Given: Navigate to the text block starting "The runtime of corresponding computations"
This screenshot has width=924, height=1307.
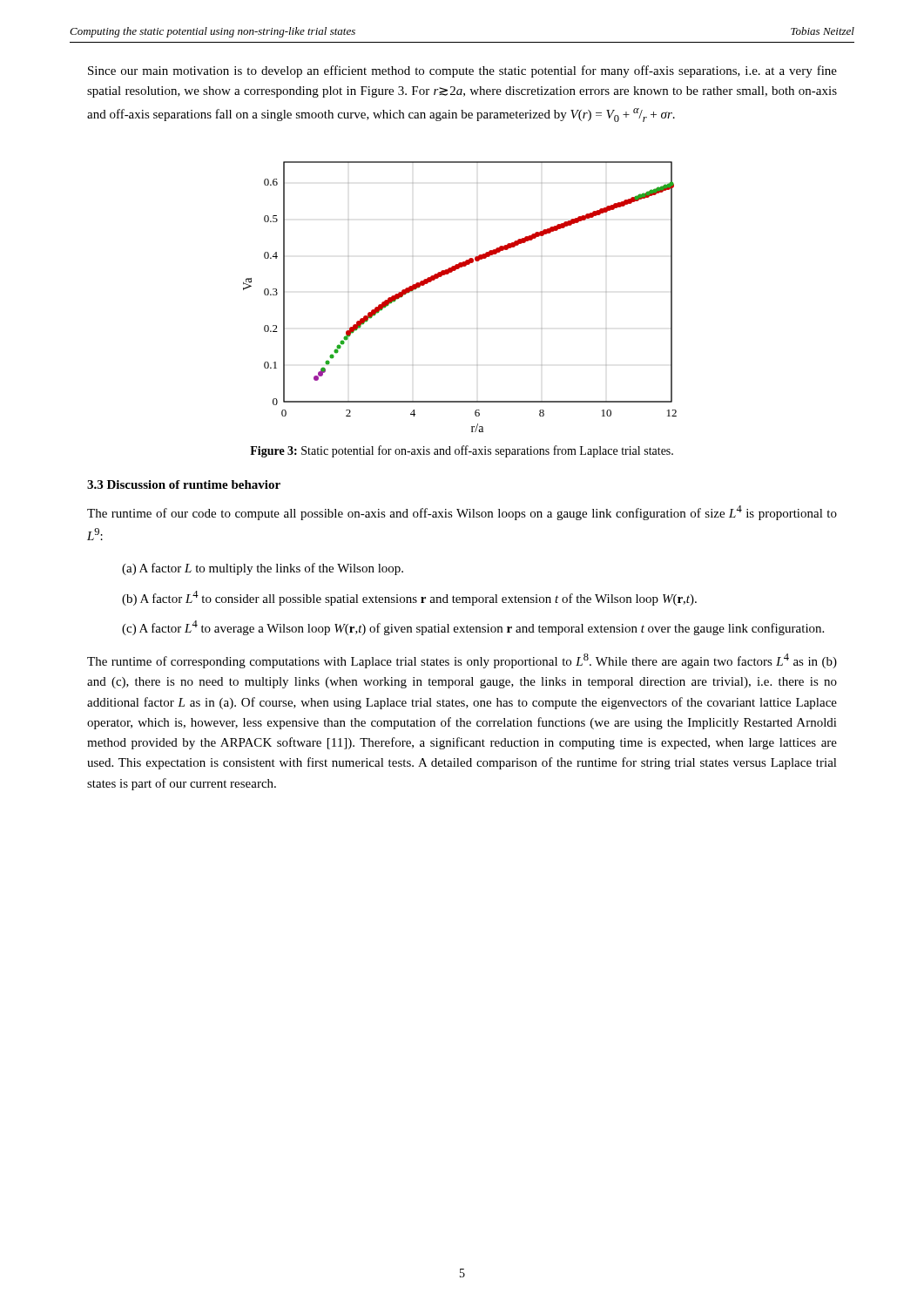Looking at the screenshot, I should click(x=462, y=720).
